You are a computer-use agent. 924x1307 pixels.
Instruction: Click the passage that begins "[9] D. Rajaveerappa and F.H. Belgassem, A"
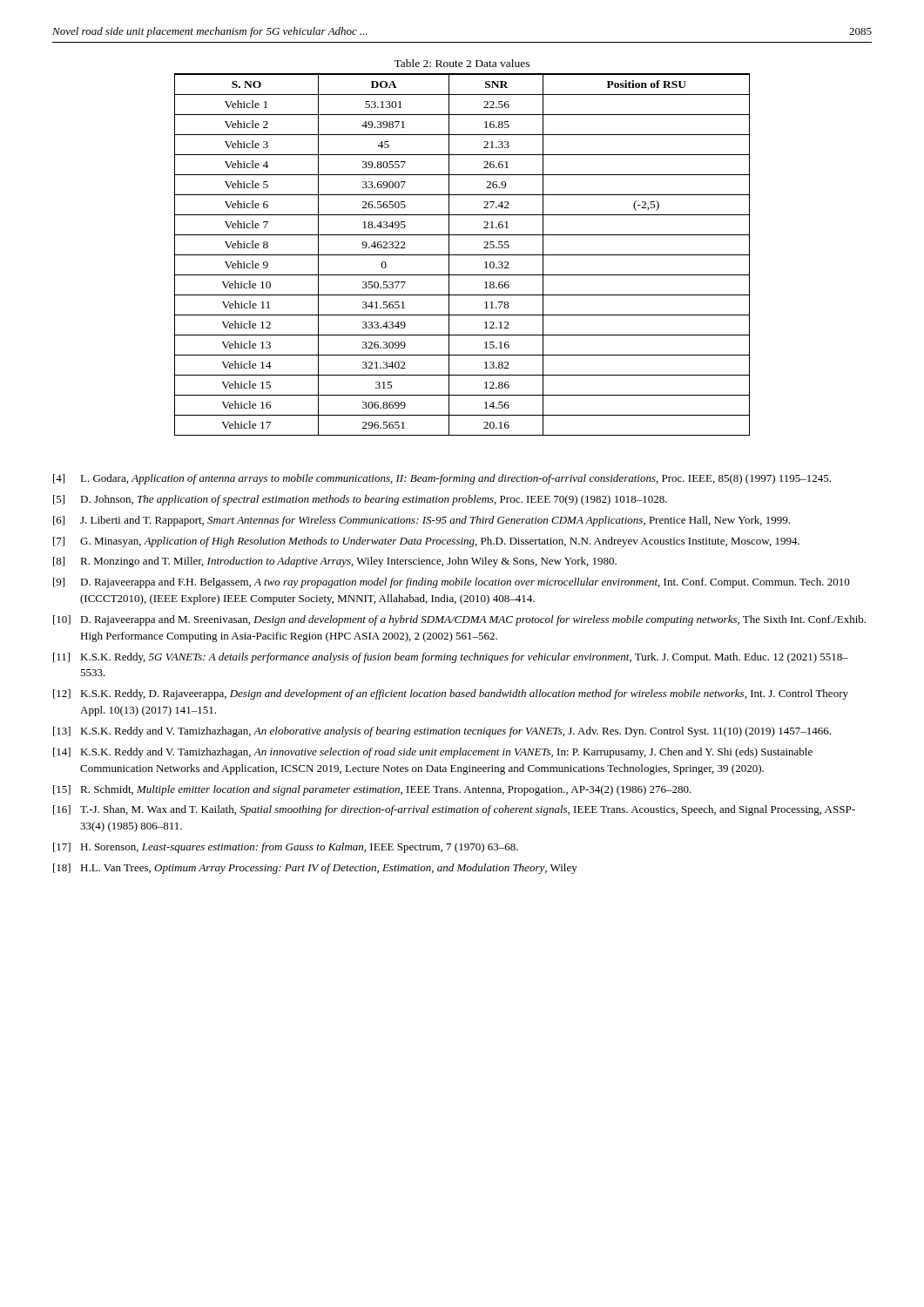(462, 591)
